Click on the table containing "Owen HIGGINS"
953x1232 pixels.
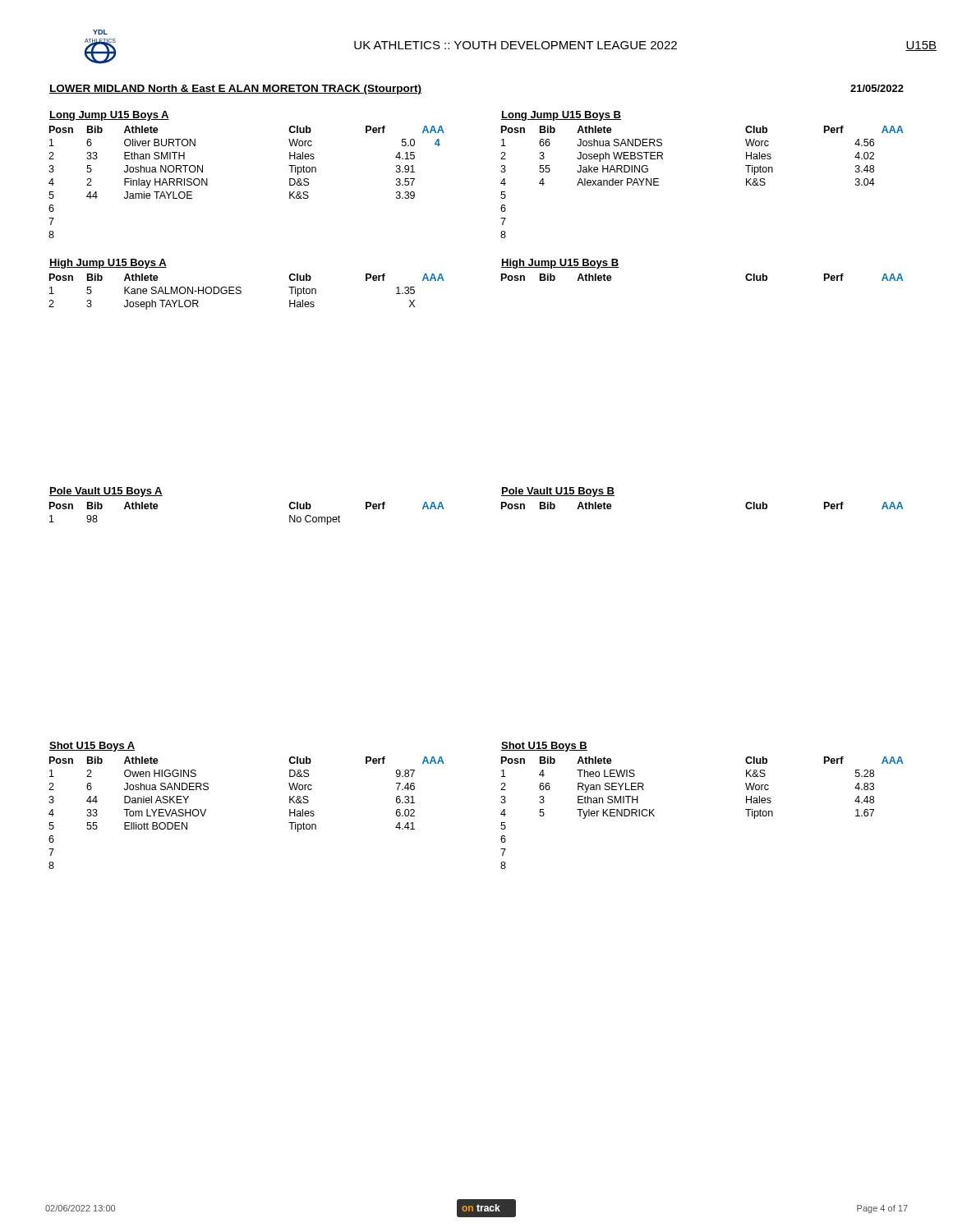[251, 813]
